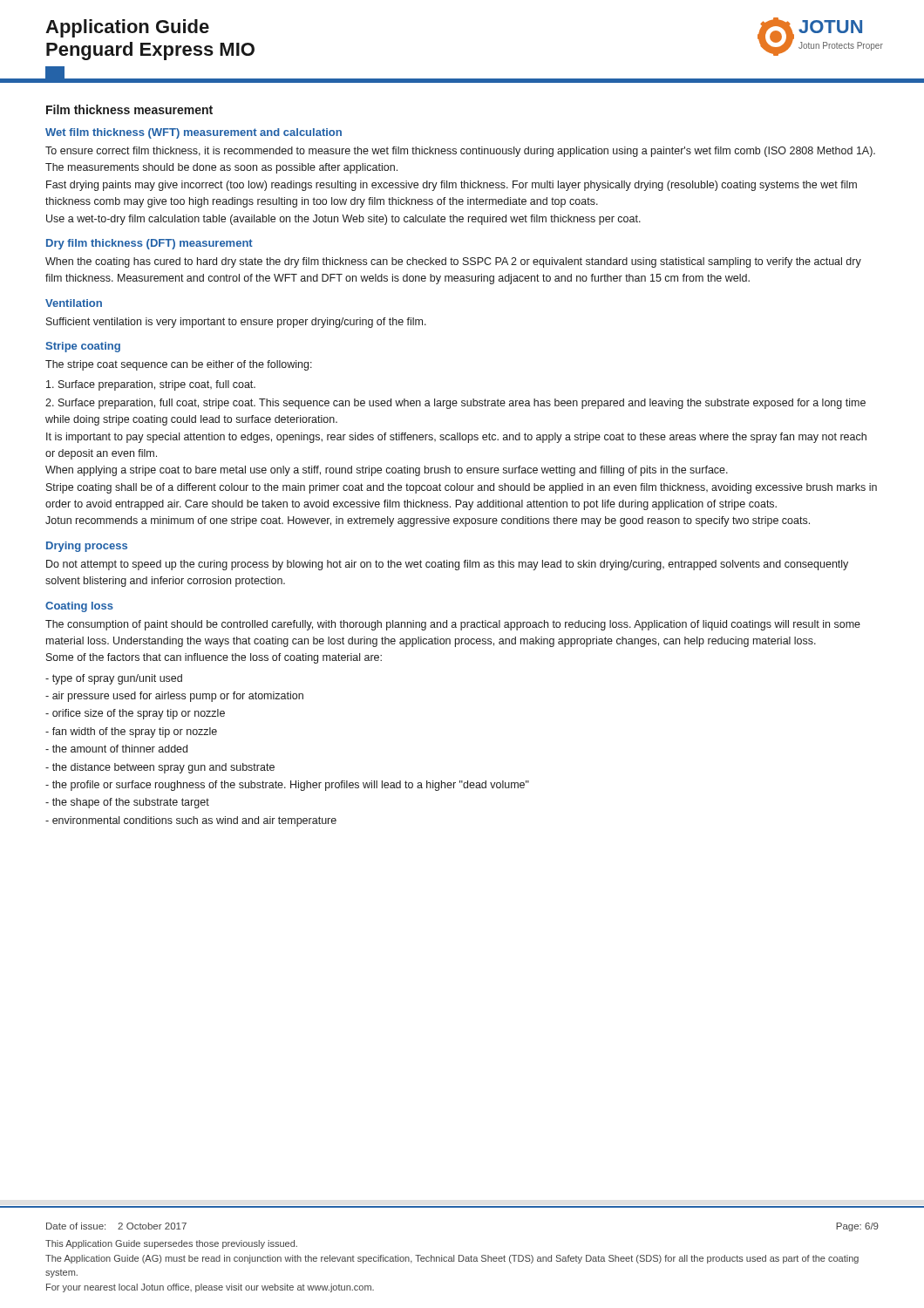Navigate to the text block starting "the distance between spray"
924x1308 pixels.
pyautogui.click(x=160, y=767)
